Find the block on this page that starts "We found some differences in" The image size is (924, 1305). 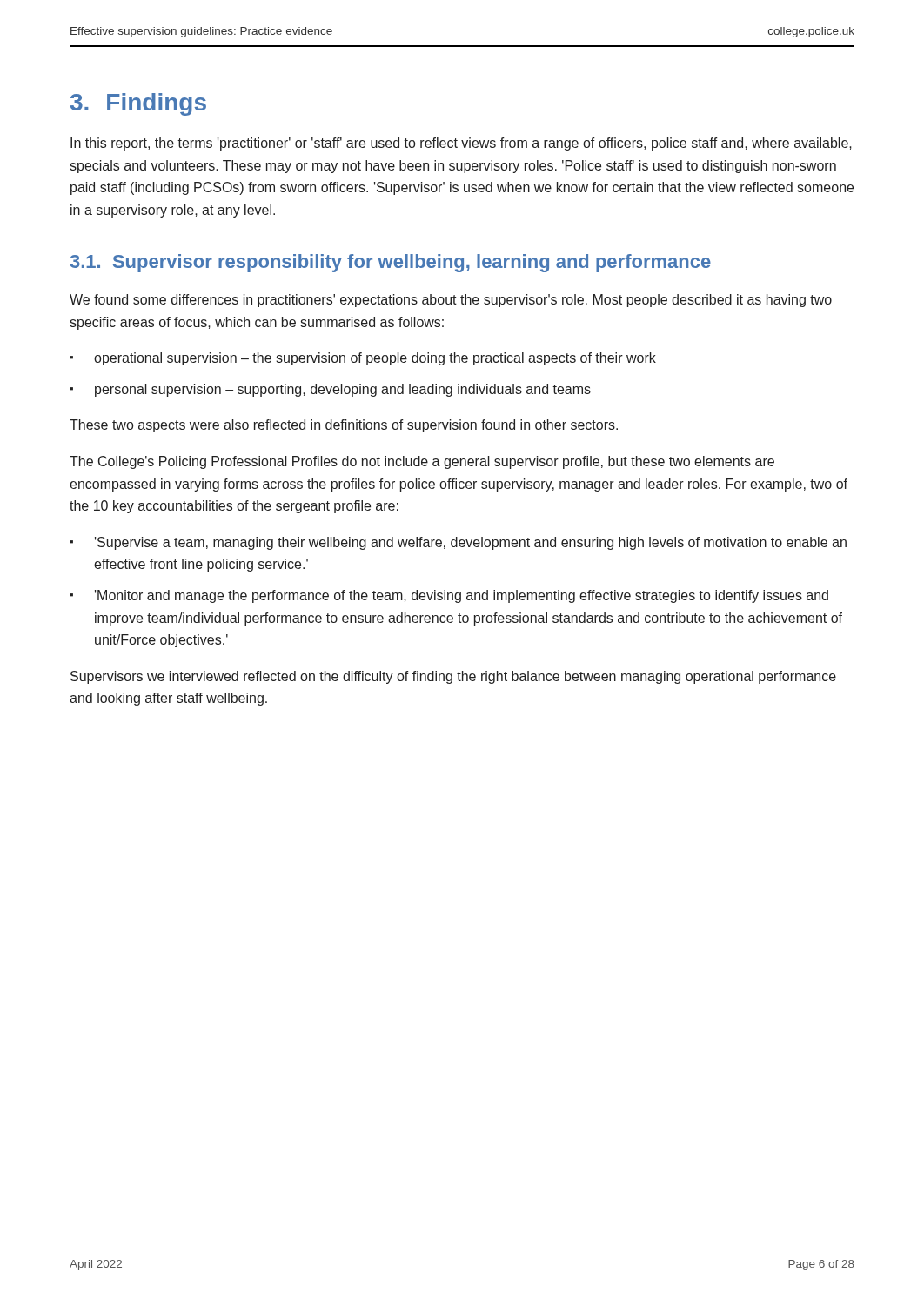tap(462, 311)
